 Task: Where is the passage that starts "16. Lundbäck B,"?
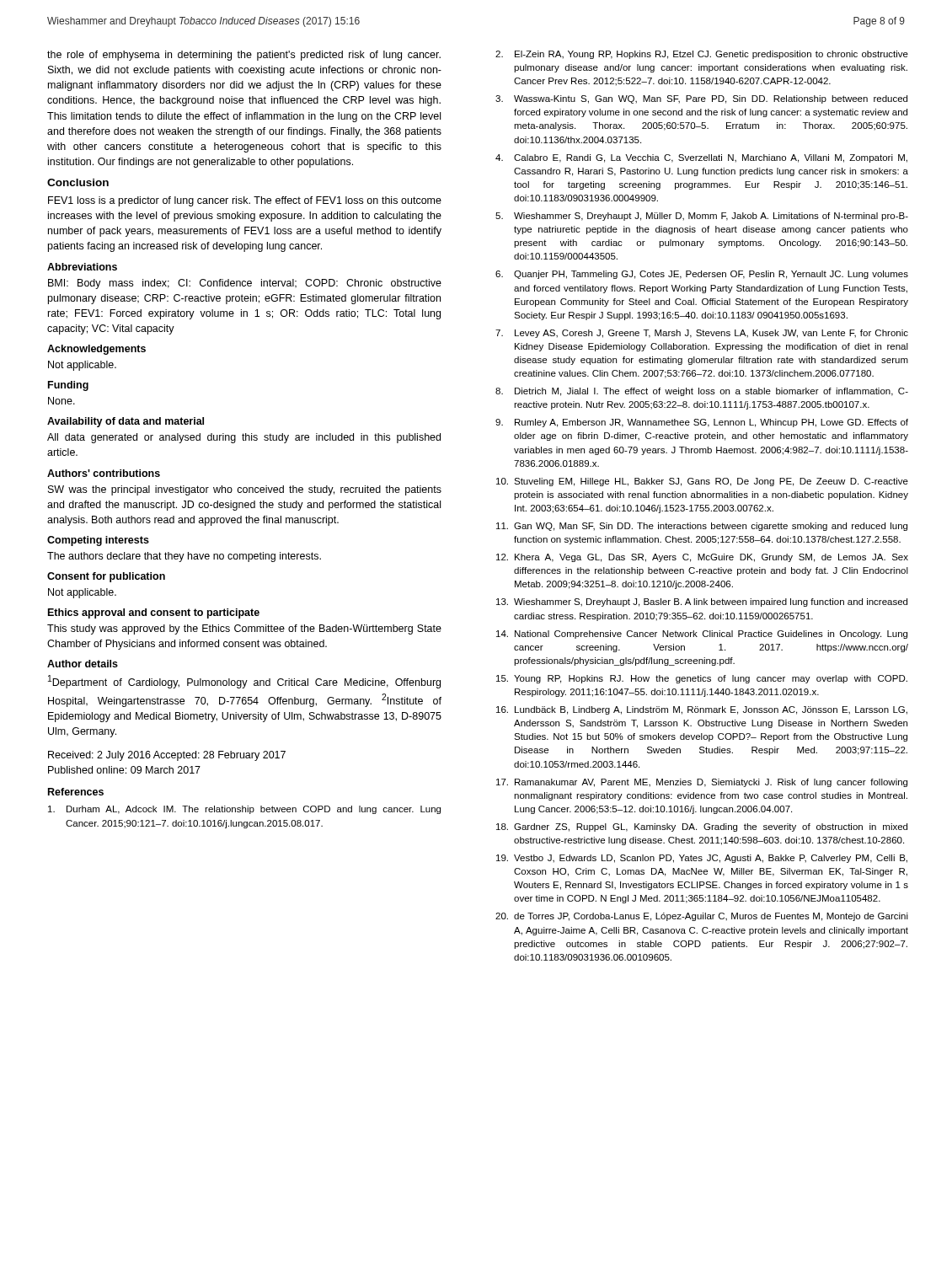(702, 737)
